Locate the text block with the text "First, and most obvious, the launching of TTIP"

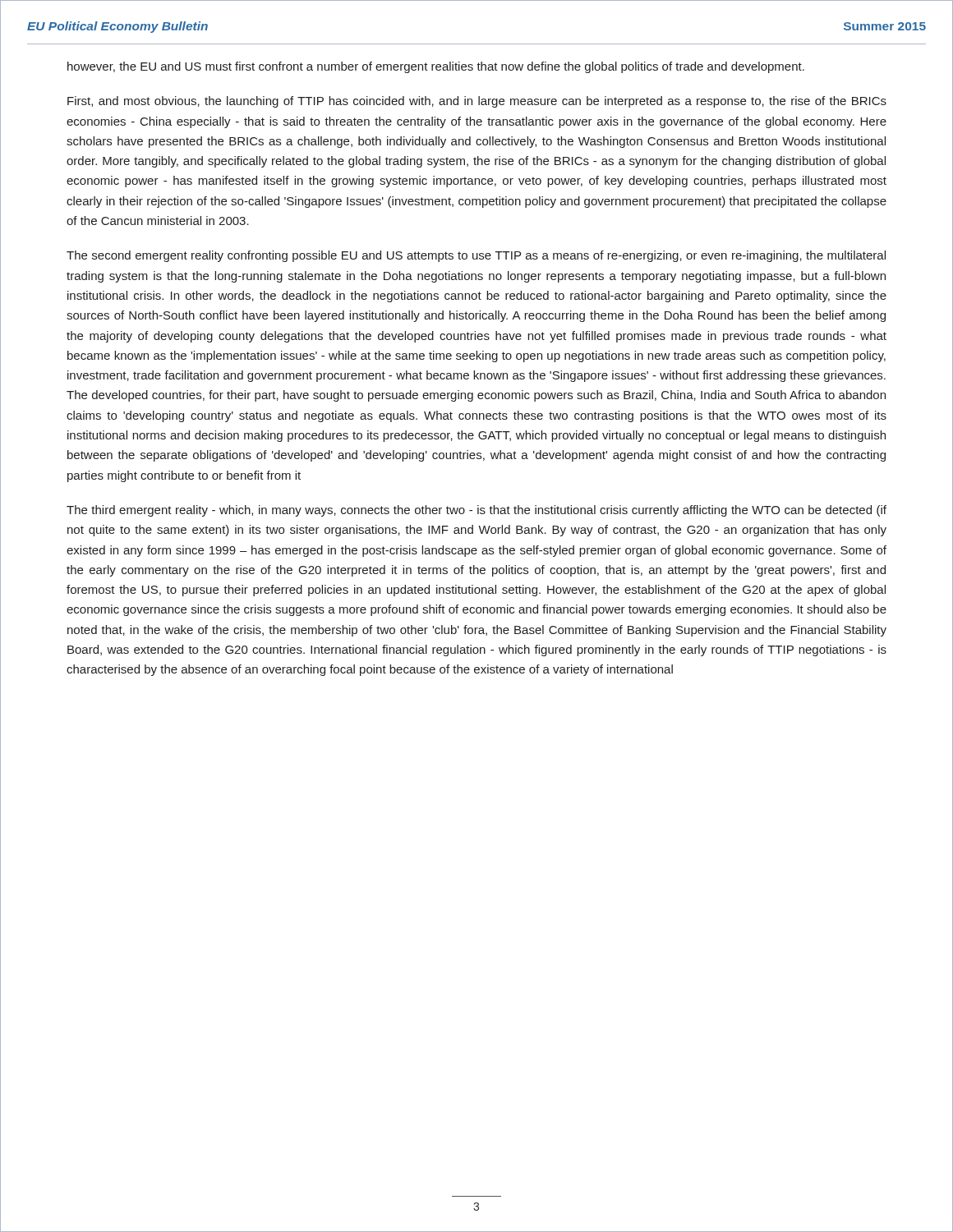pos(476,161)
